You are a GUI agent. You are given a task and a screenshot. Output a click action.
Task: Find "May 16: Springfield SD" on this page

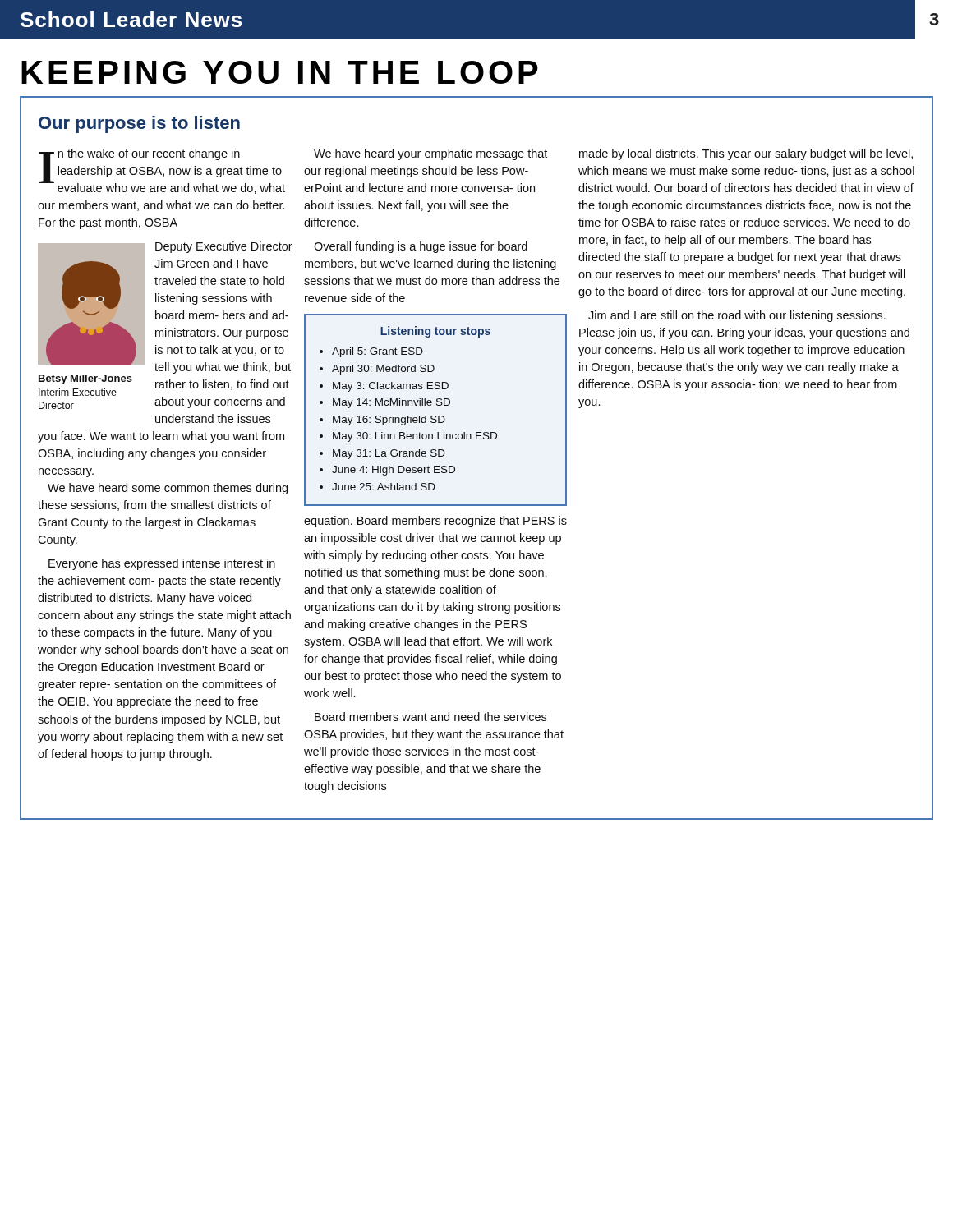tap(389, 419)
